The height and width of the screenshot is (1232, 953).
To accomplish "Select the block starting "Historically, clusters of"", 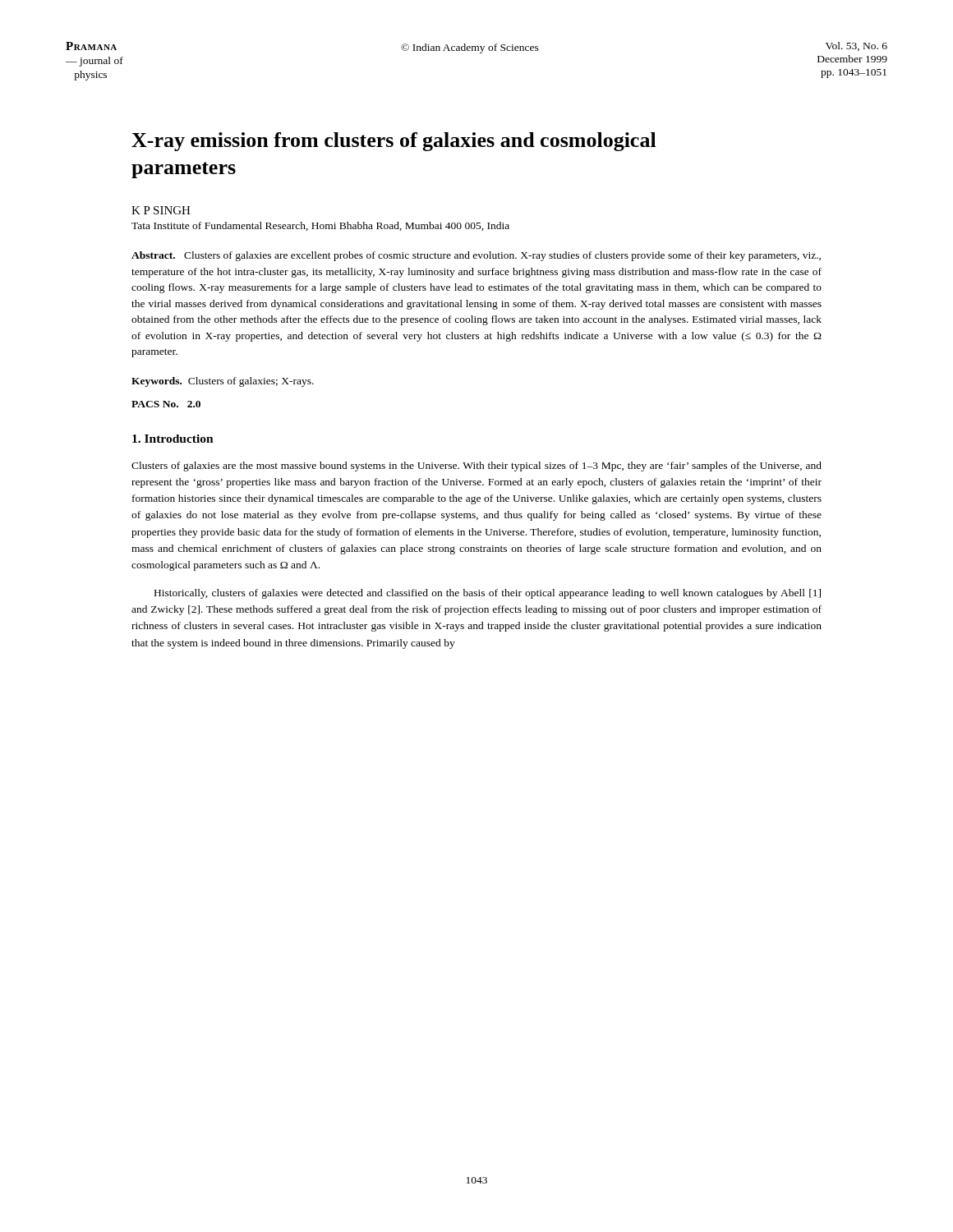I will coord(476,618).
